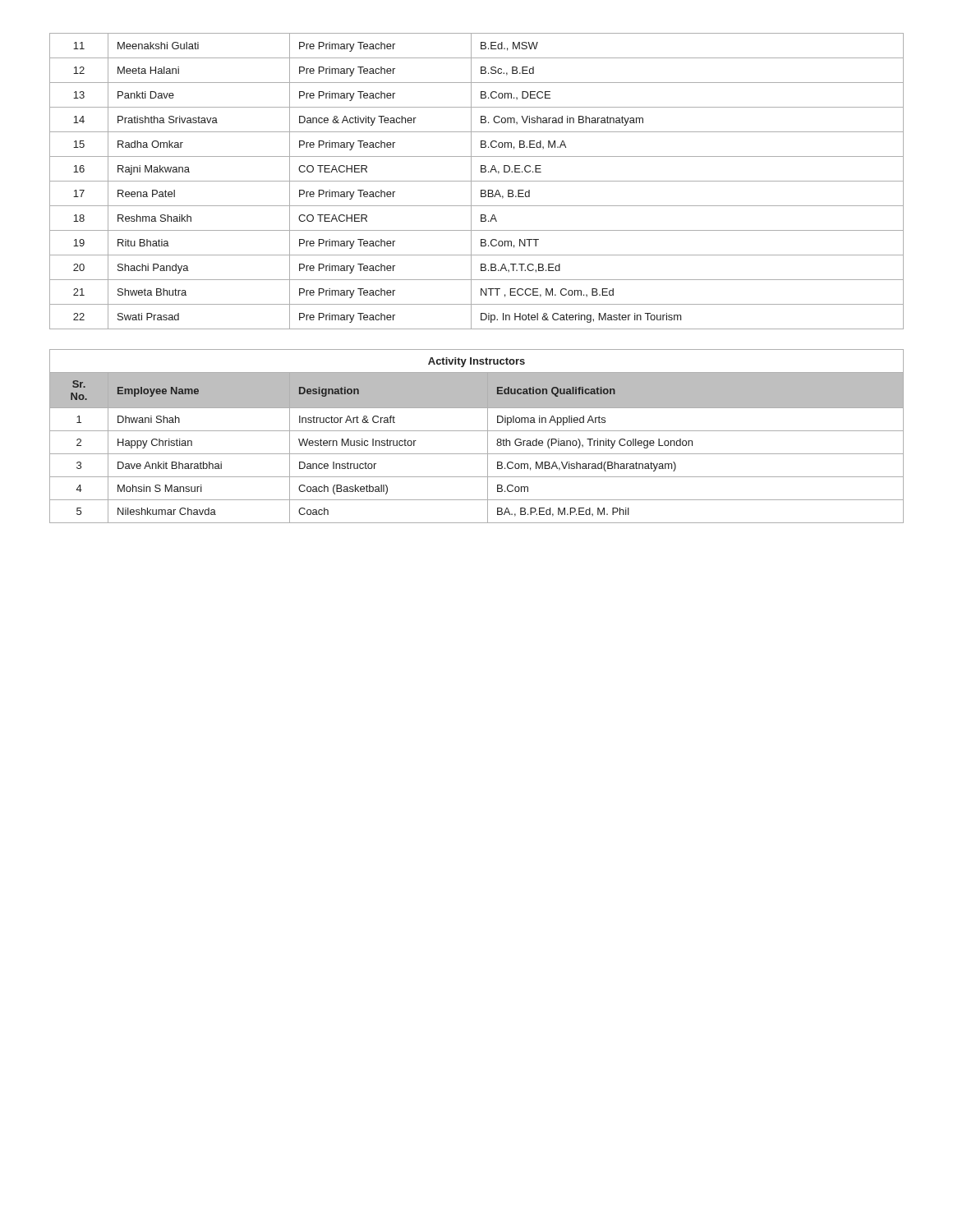Select the table that reads "Instructor Art &"
Screen dimensions: 1232x953
pos(476,436)
